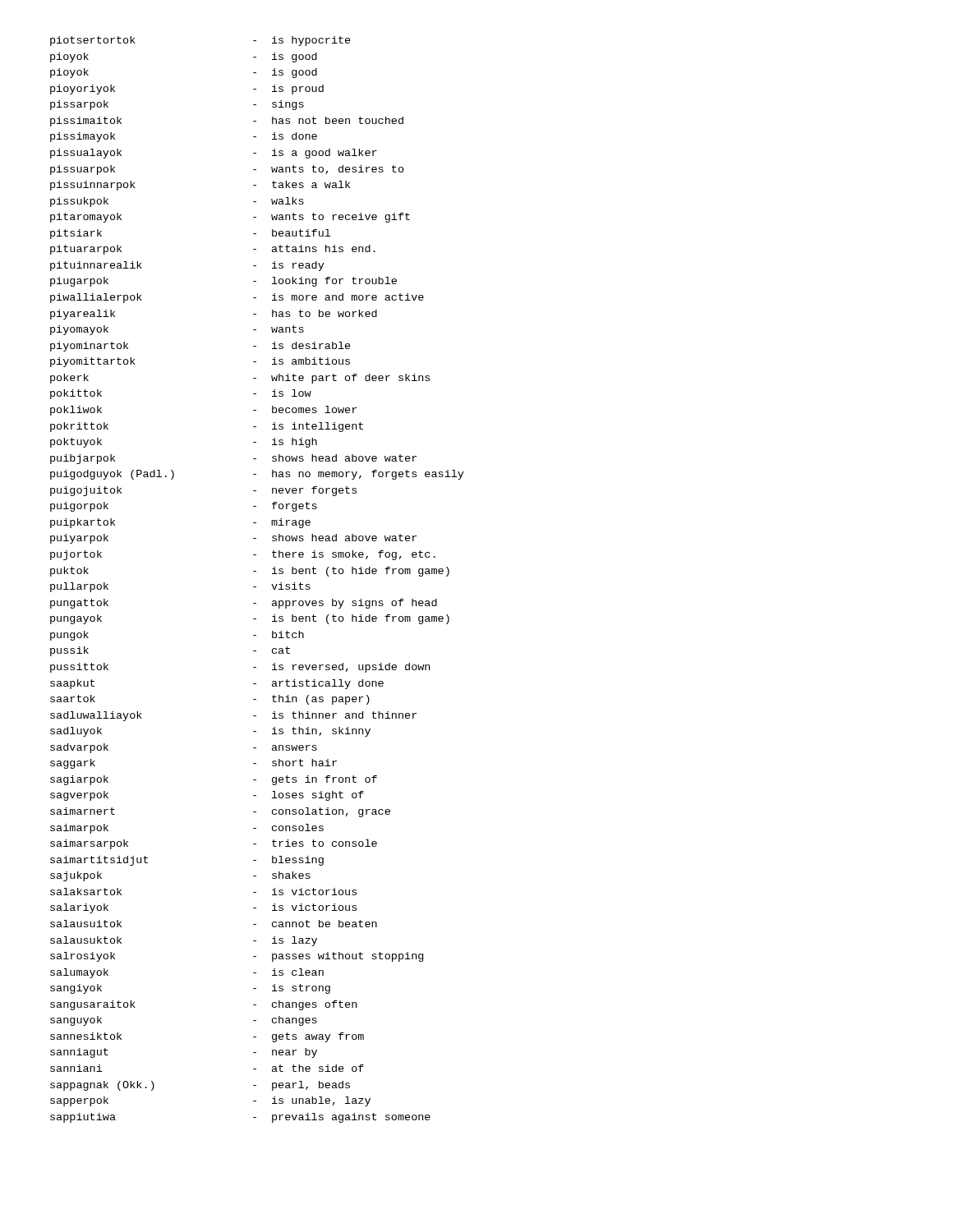Click on the text block starting "sannesiktok-gets away from"
The width and height of the screenshot is (953, 1232).
(86, 1037)
